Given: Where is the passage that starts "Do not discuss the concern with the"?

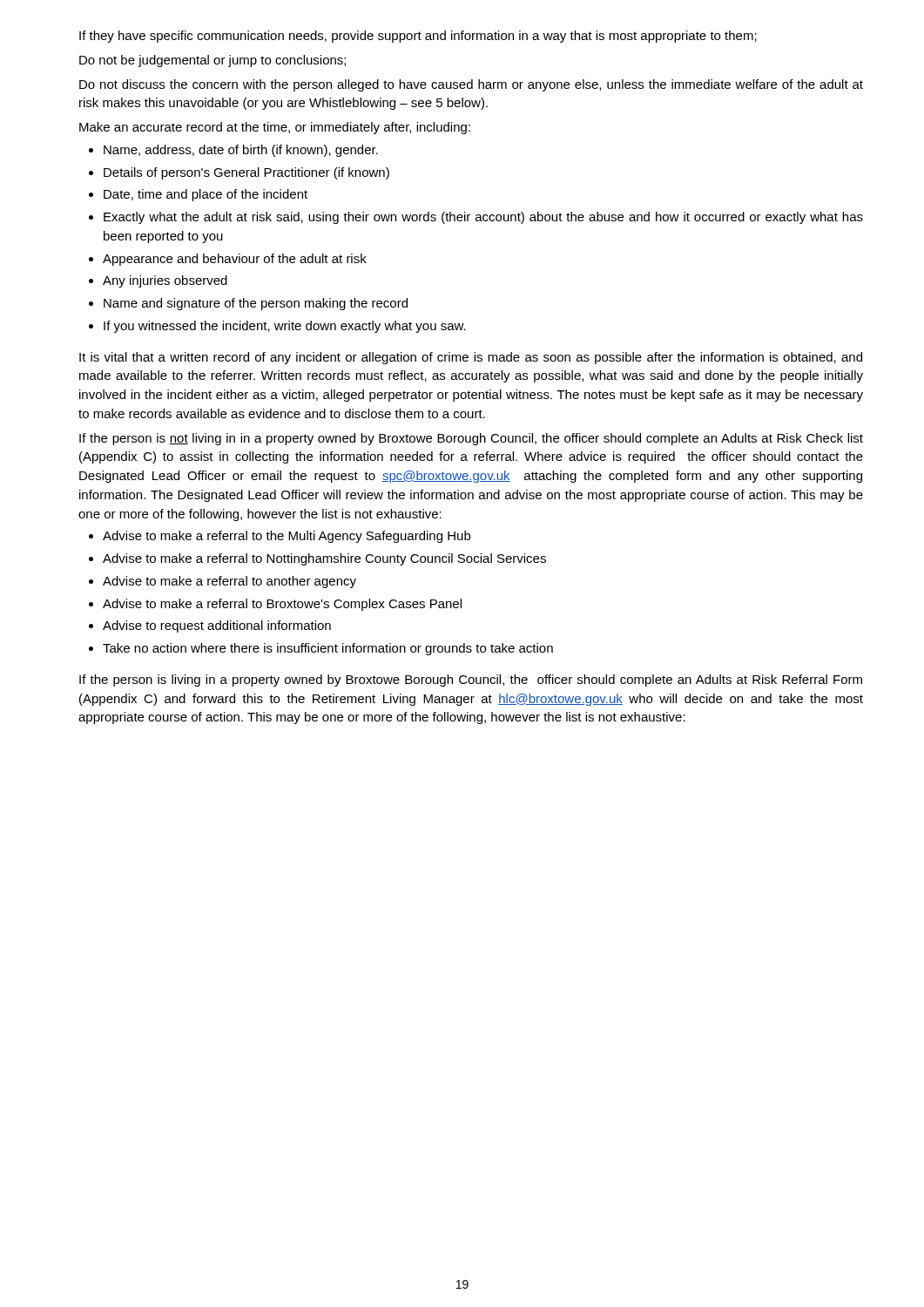Looking at the screenshot, I should (x=471, y=93).
